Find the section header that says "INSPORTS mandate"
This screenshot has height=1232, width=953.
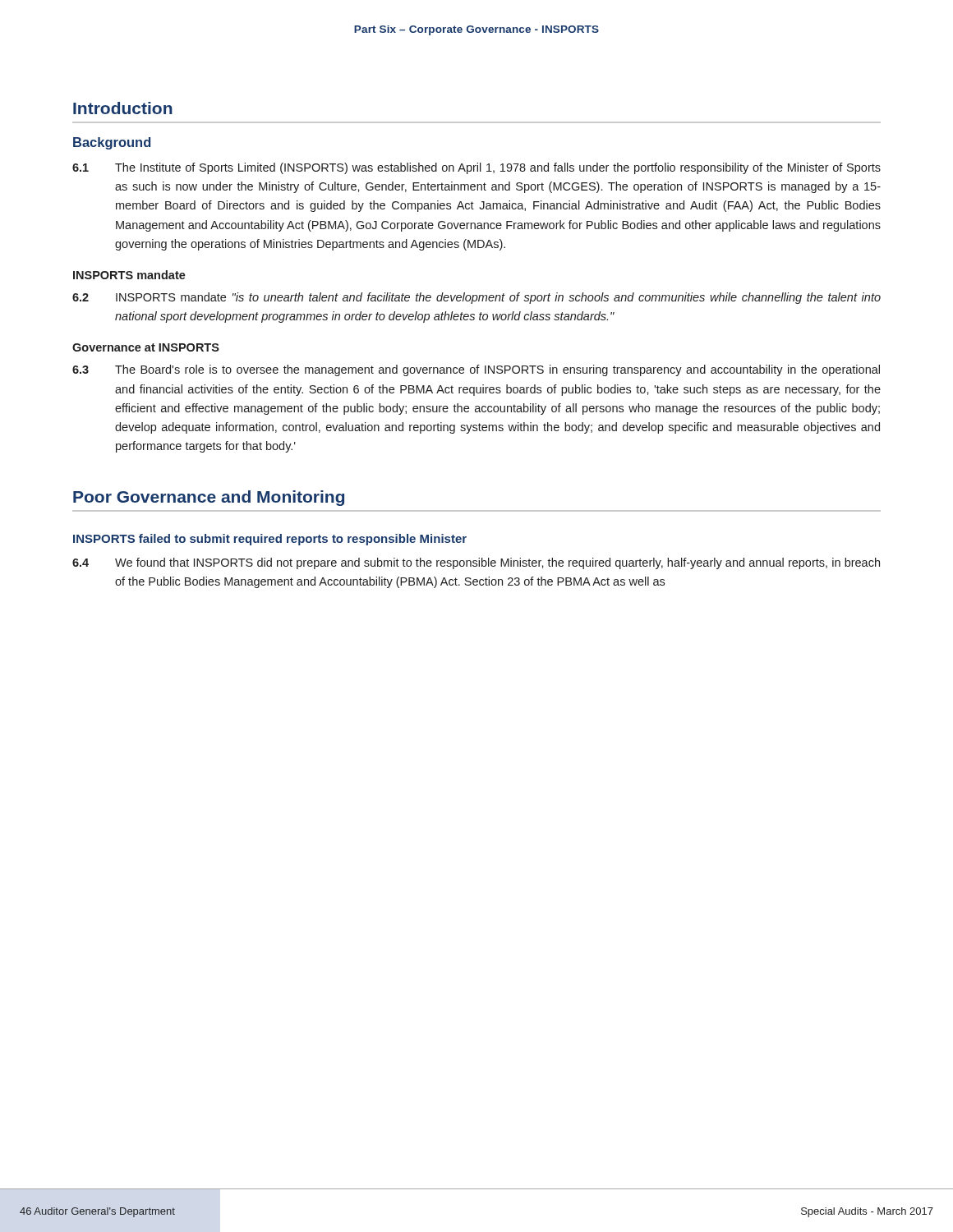129,275
